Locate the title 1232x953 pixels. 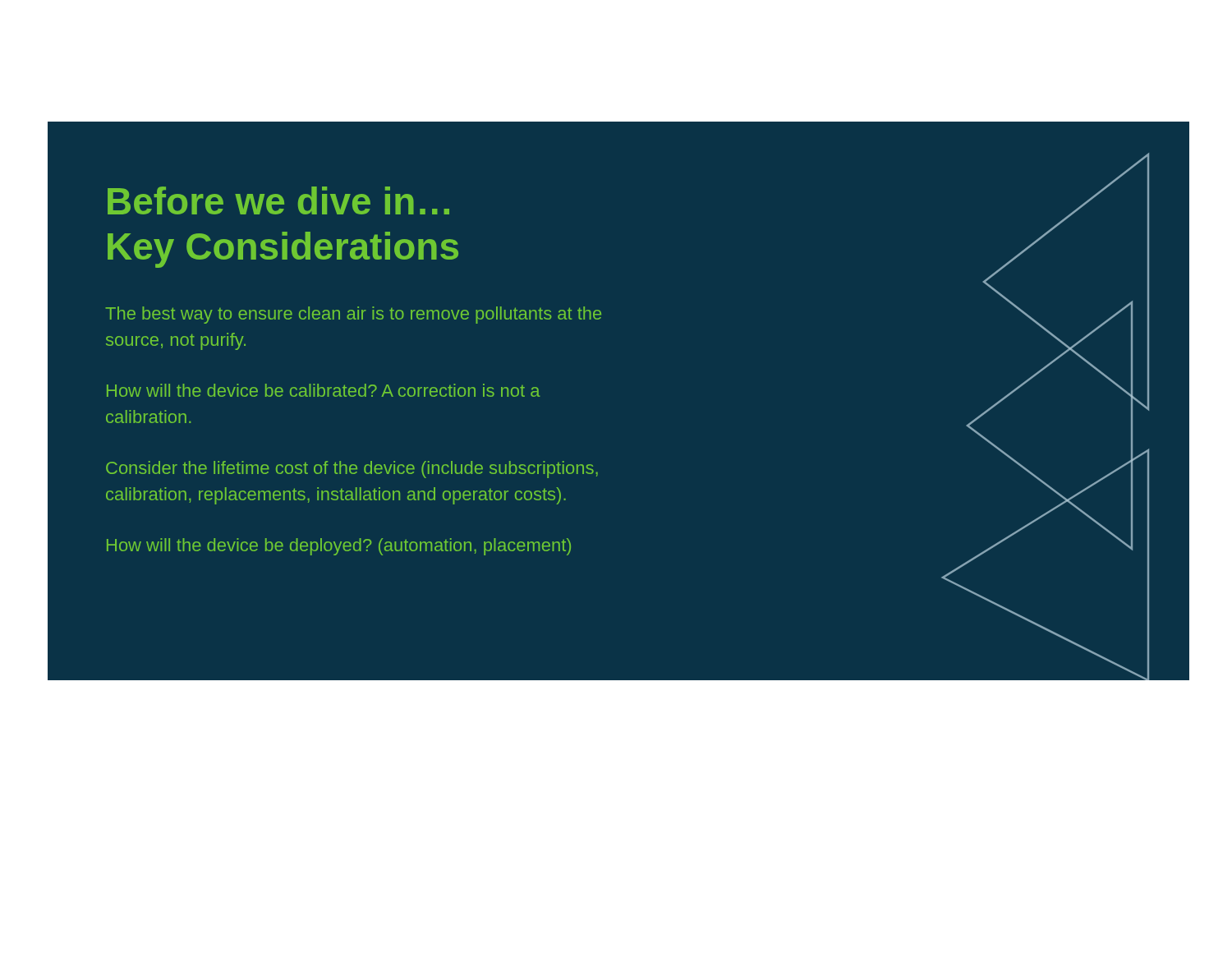coord(282,224)
